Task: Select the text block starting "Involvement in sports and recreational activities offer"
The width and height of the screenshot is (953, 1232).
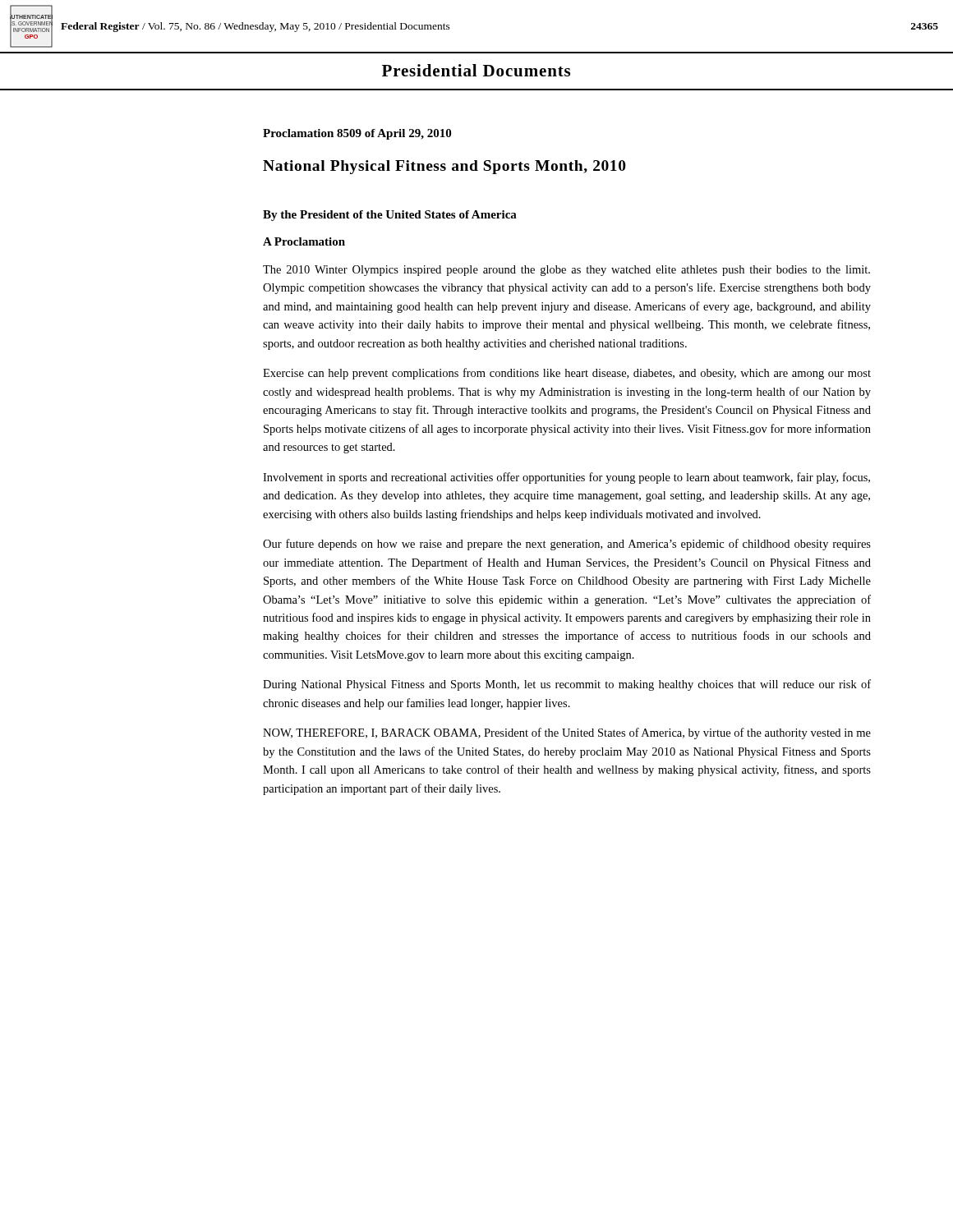Action: pyautogui.click(x=567, y=495)
